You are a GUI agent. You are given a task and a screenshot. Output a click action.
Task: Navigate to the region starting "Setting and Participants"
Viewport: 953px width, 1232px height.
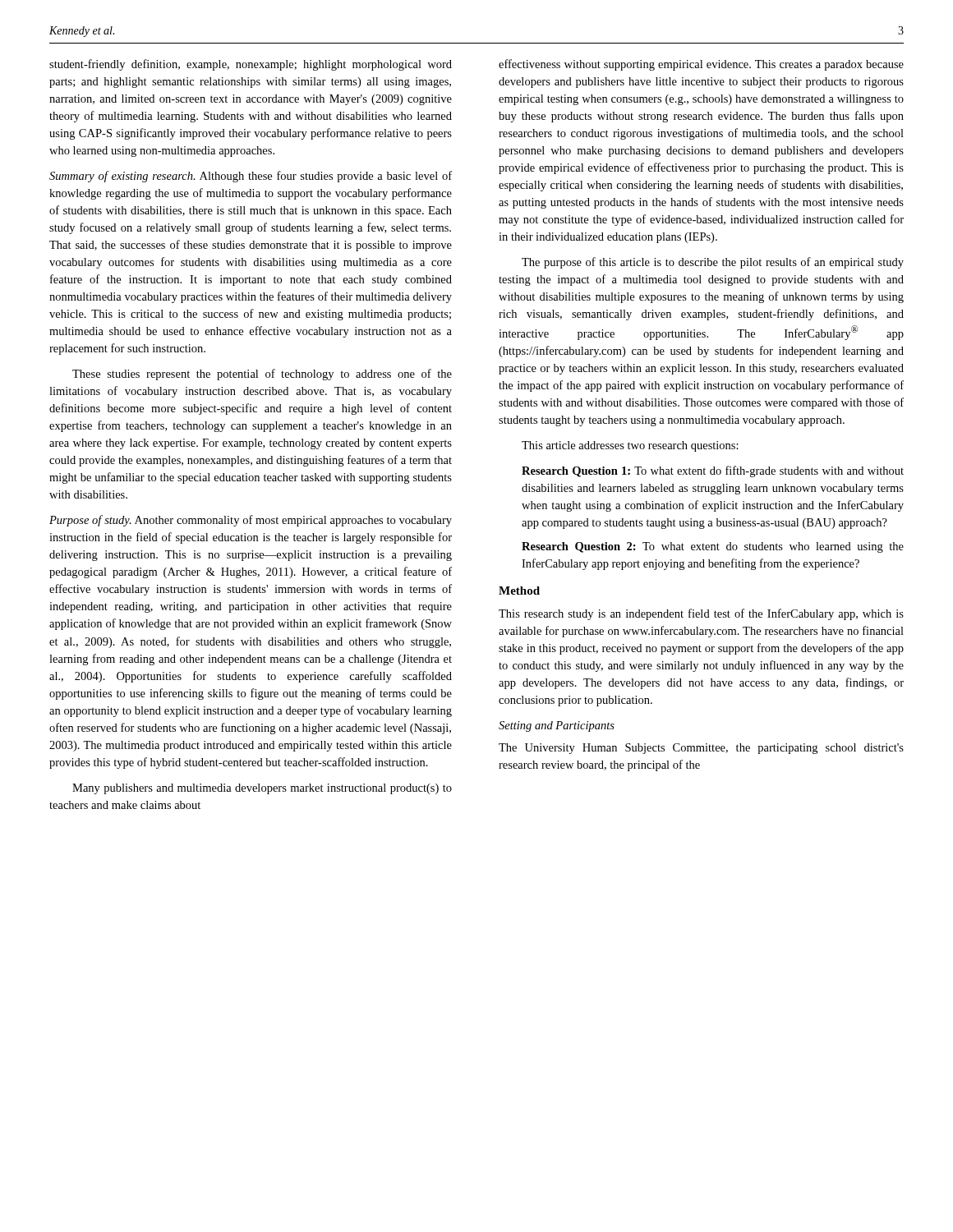(x=557, y=726)
